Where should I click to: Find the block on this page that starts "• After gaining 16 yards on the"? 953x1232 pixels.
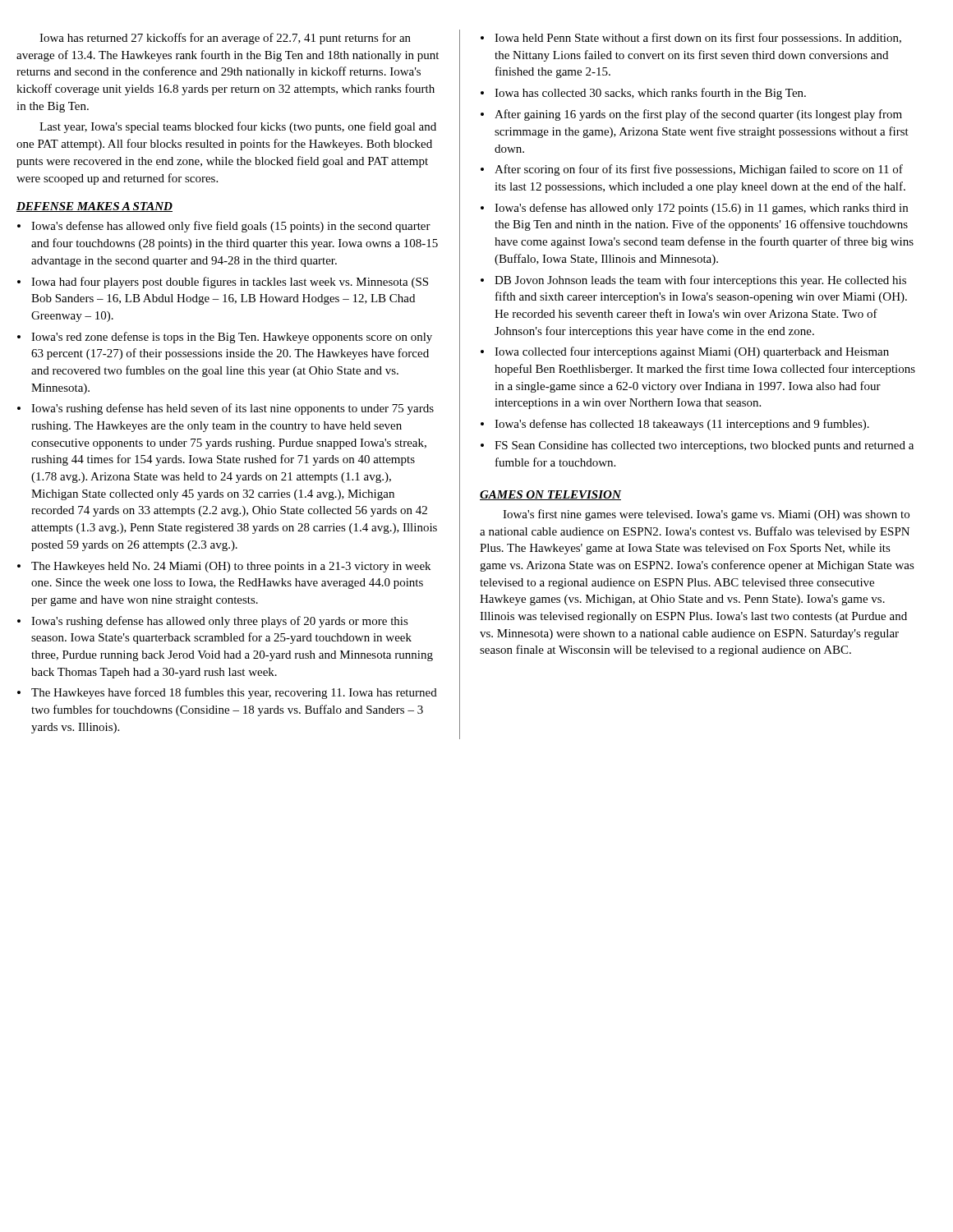click(x=698, y=132)
